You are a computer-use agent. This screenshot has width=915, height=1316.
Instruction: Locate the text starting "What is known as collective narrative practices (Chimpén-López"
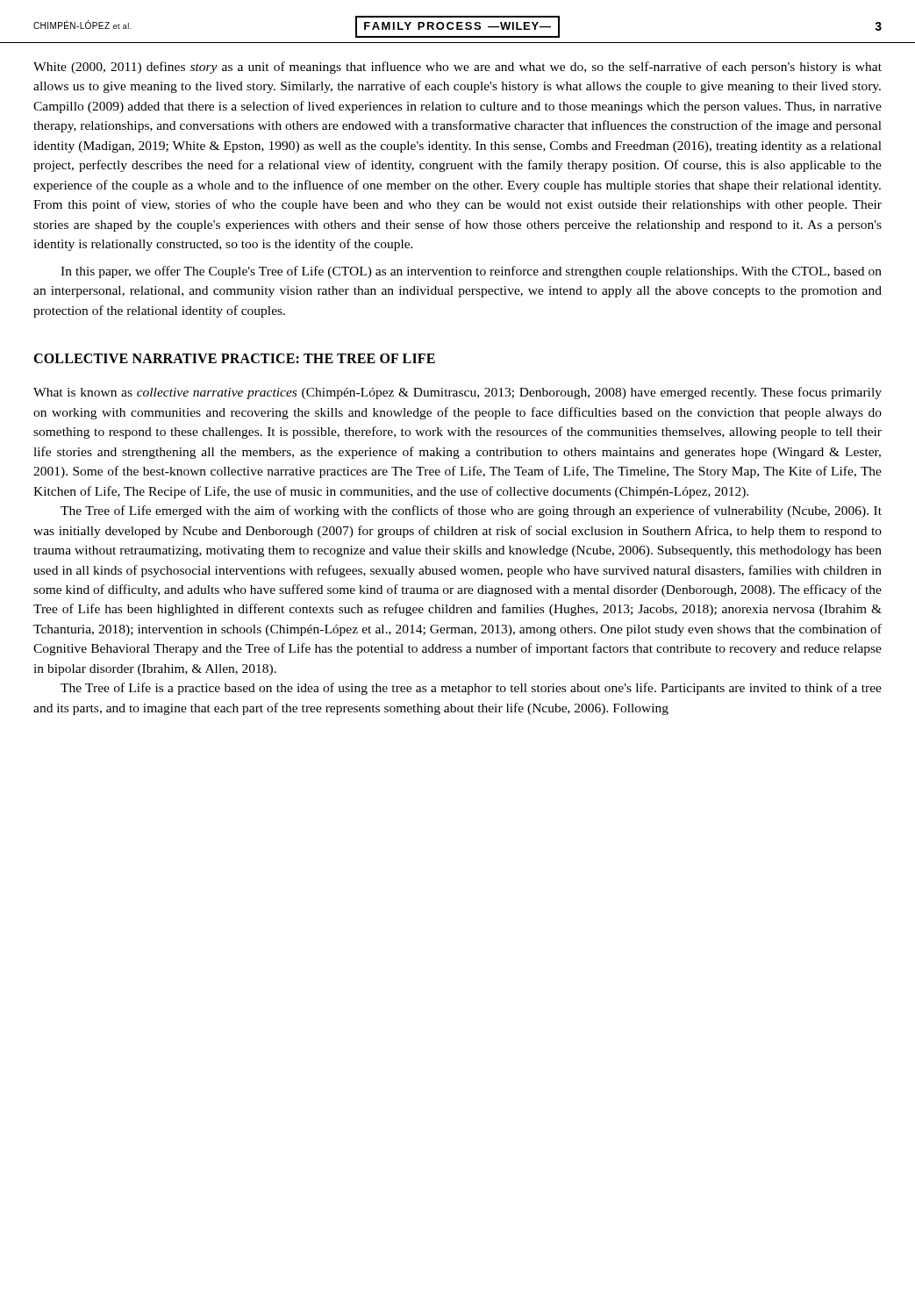tap(458, 550)
